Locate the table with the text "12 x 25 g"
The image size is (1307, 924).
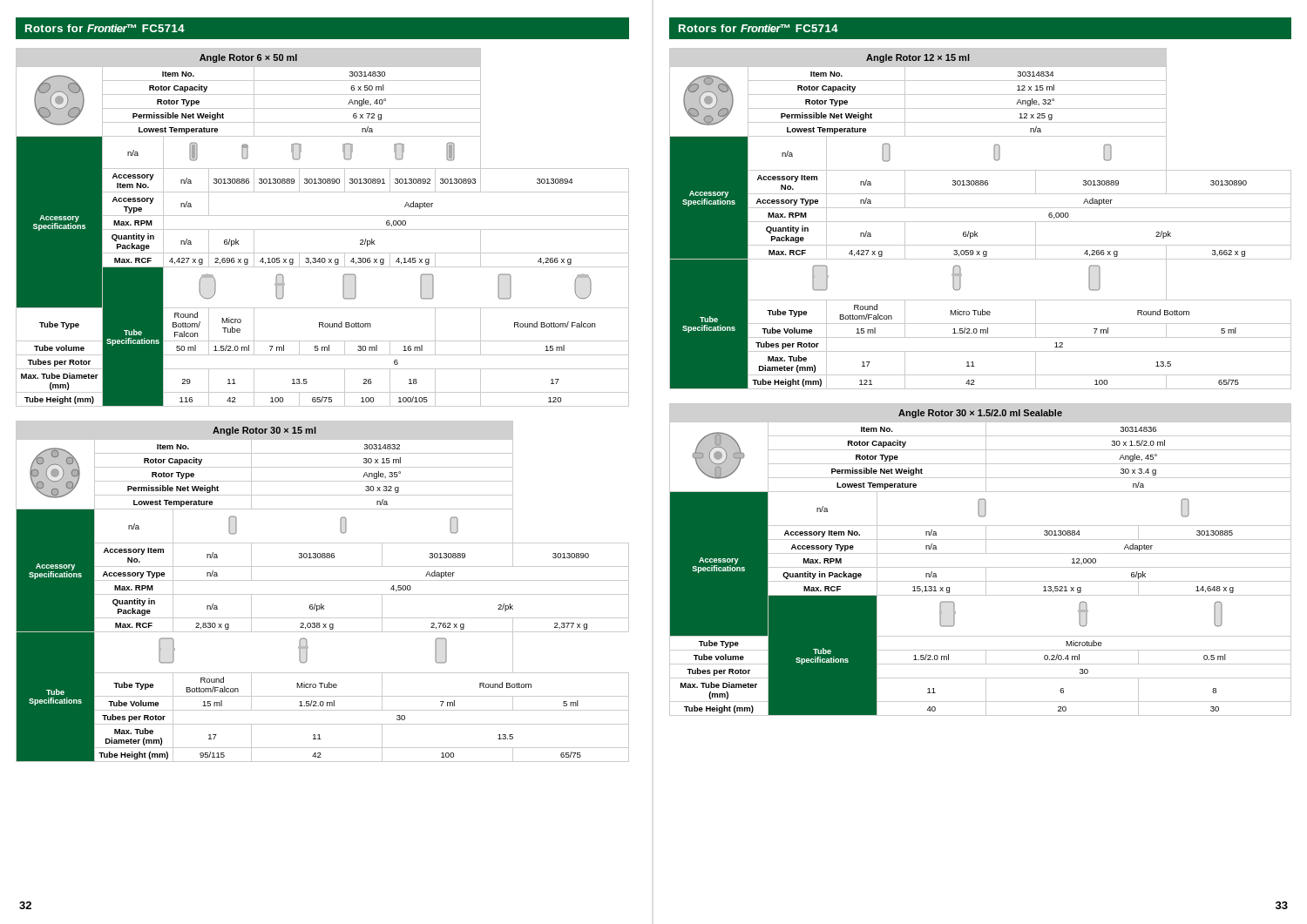(x=980, y=219)
